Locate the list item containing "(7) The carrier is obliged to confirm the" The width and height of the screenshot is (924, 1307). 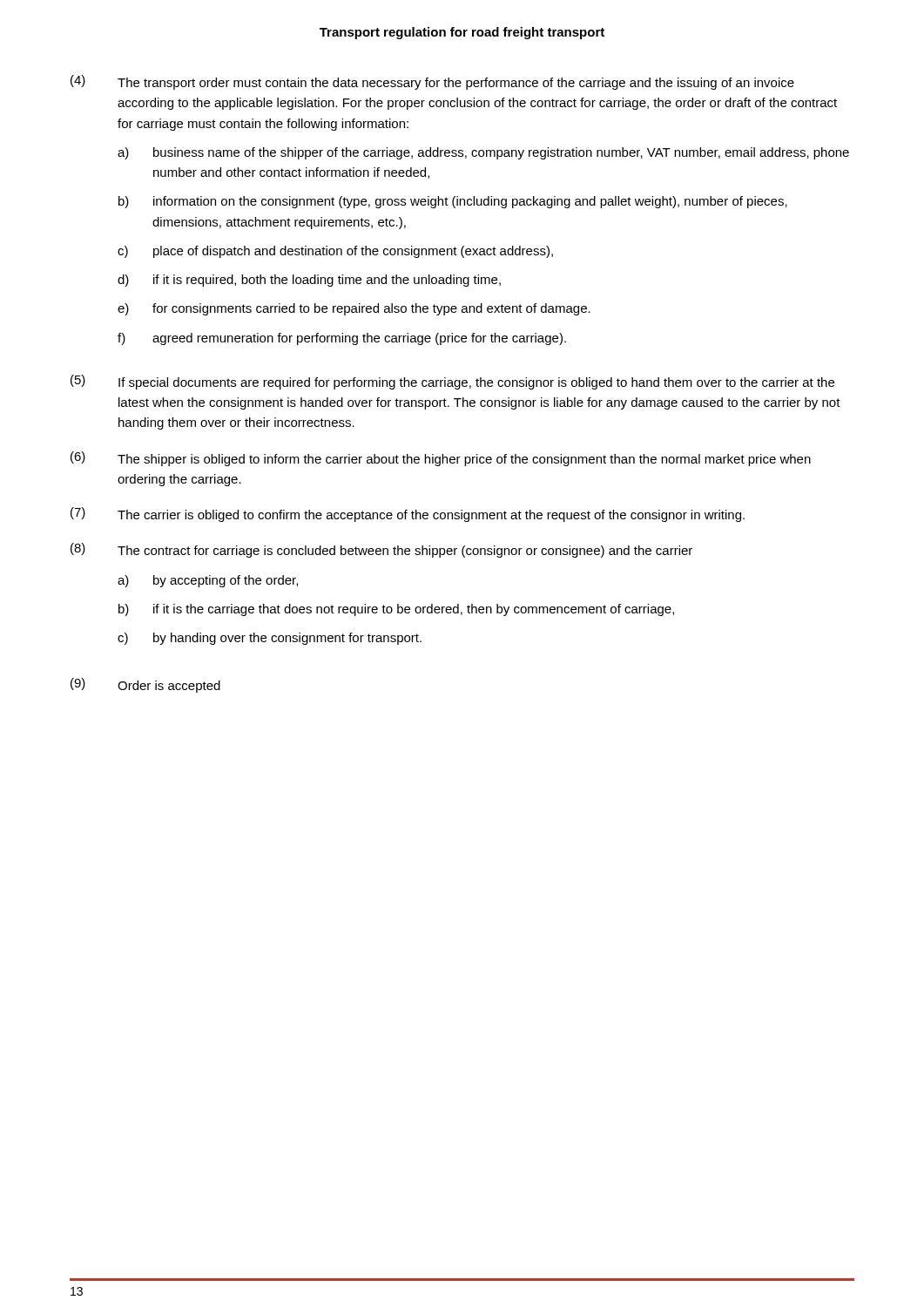pyautogui.click(x=462, y=515)
